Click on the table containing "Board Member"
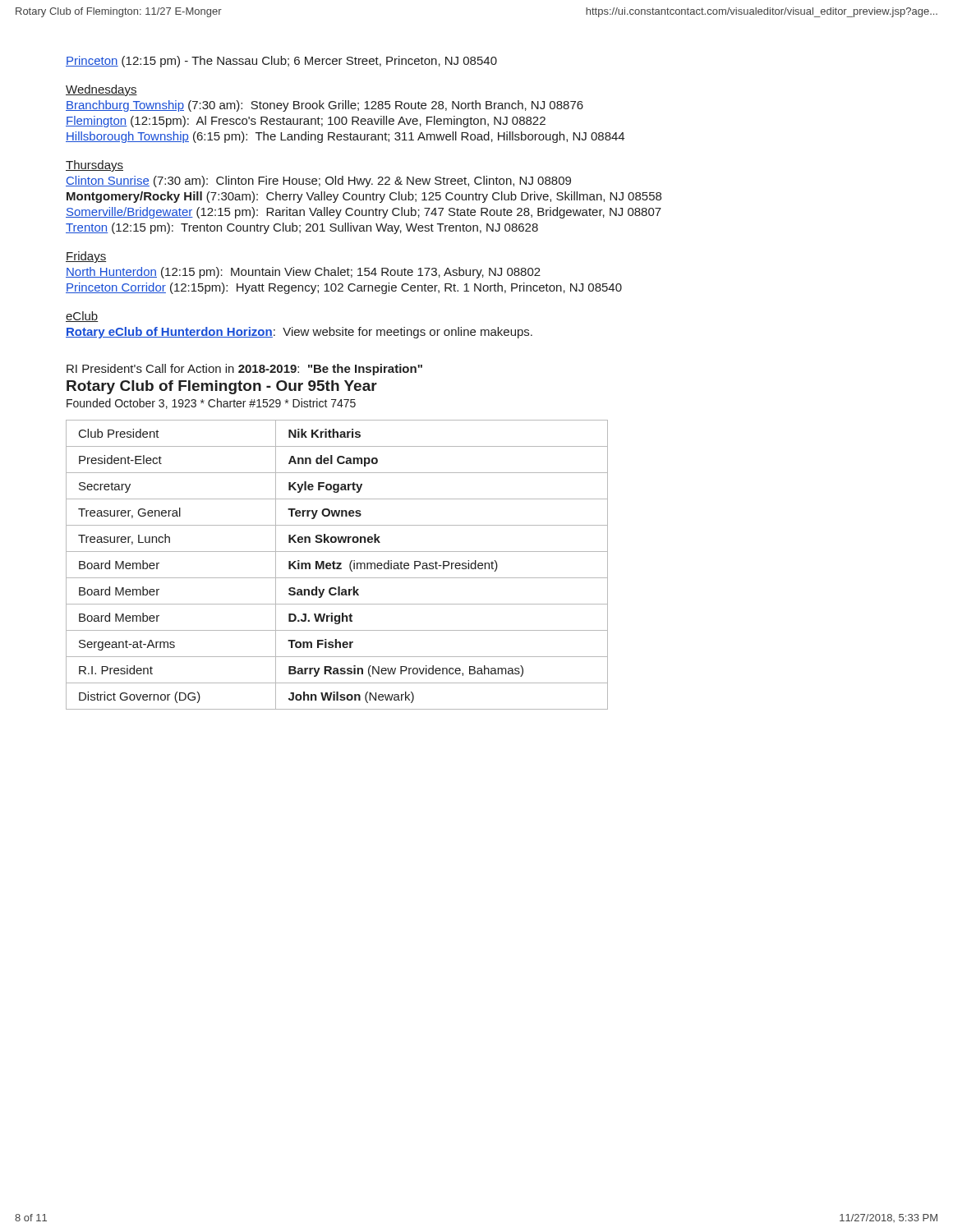The height and width of the screenshot is (1232, 953). pyautogui.click(x=476, y=565)
